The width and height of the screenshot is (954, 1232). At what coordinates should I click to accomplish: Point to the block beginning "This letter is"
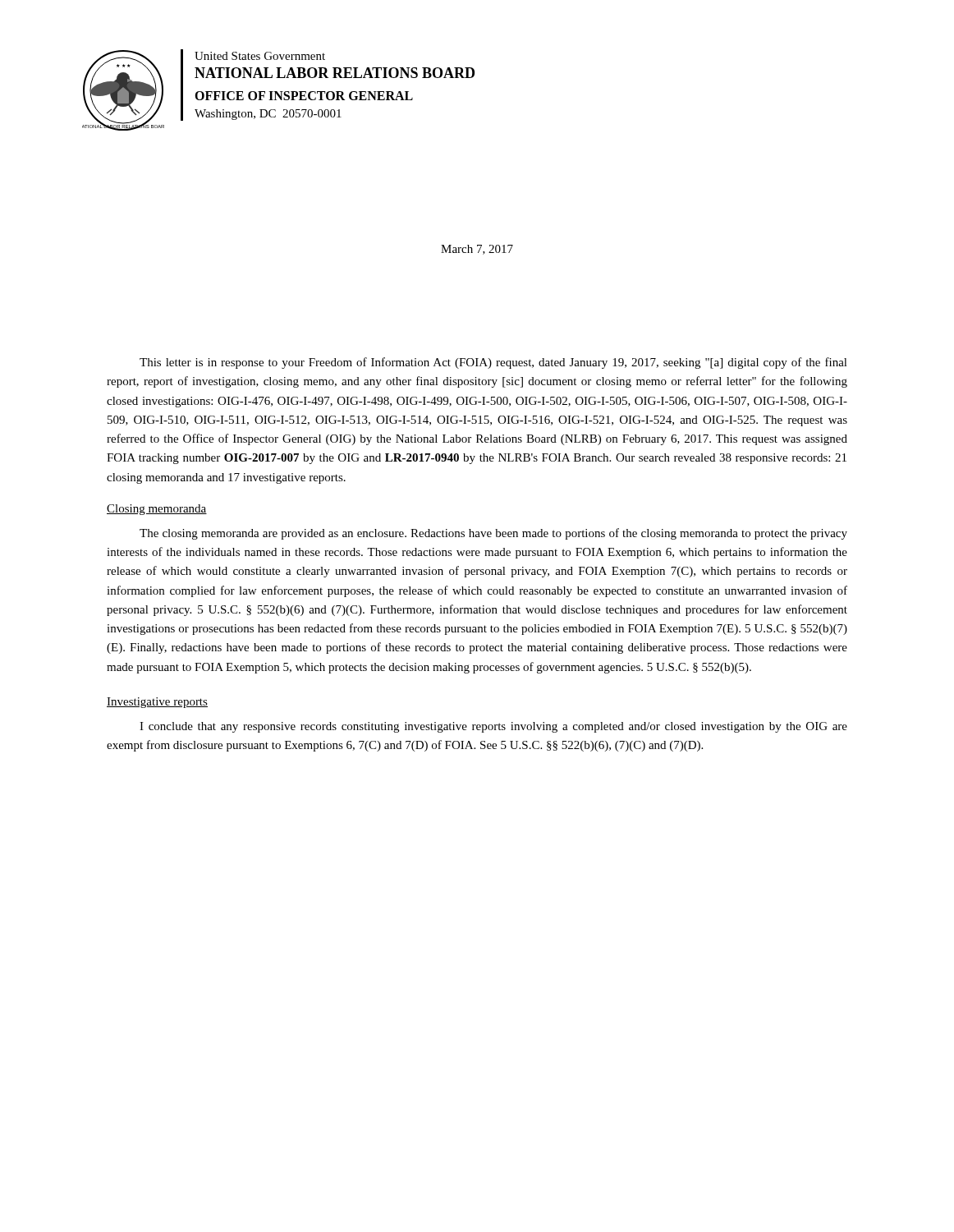pos(477,420)
